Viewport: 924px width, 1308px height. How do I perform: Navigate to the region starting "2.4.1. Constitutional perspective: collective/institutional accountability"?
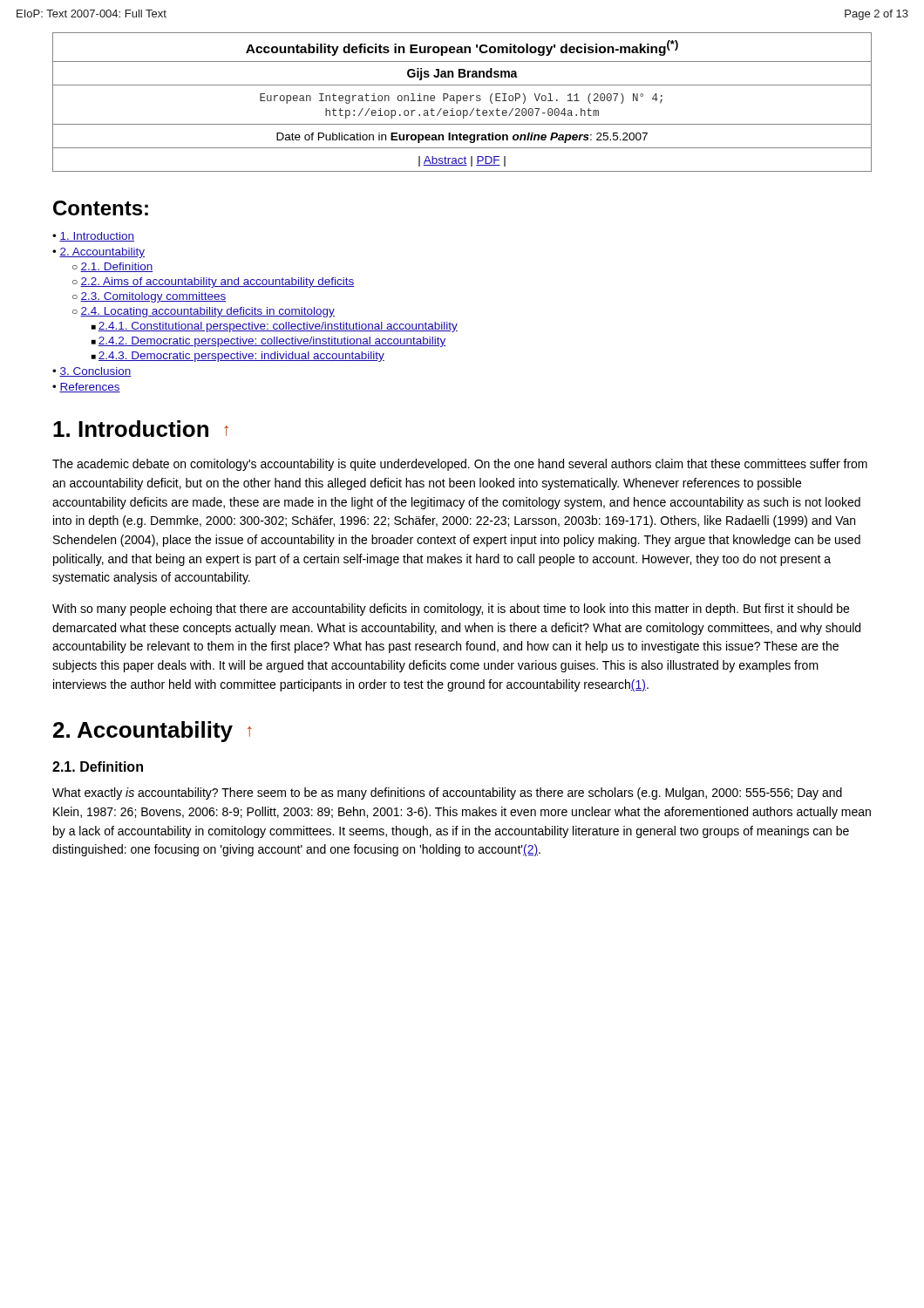point(278,326)
